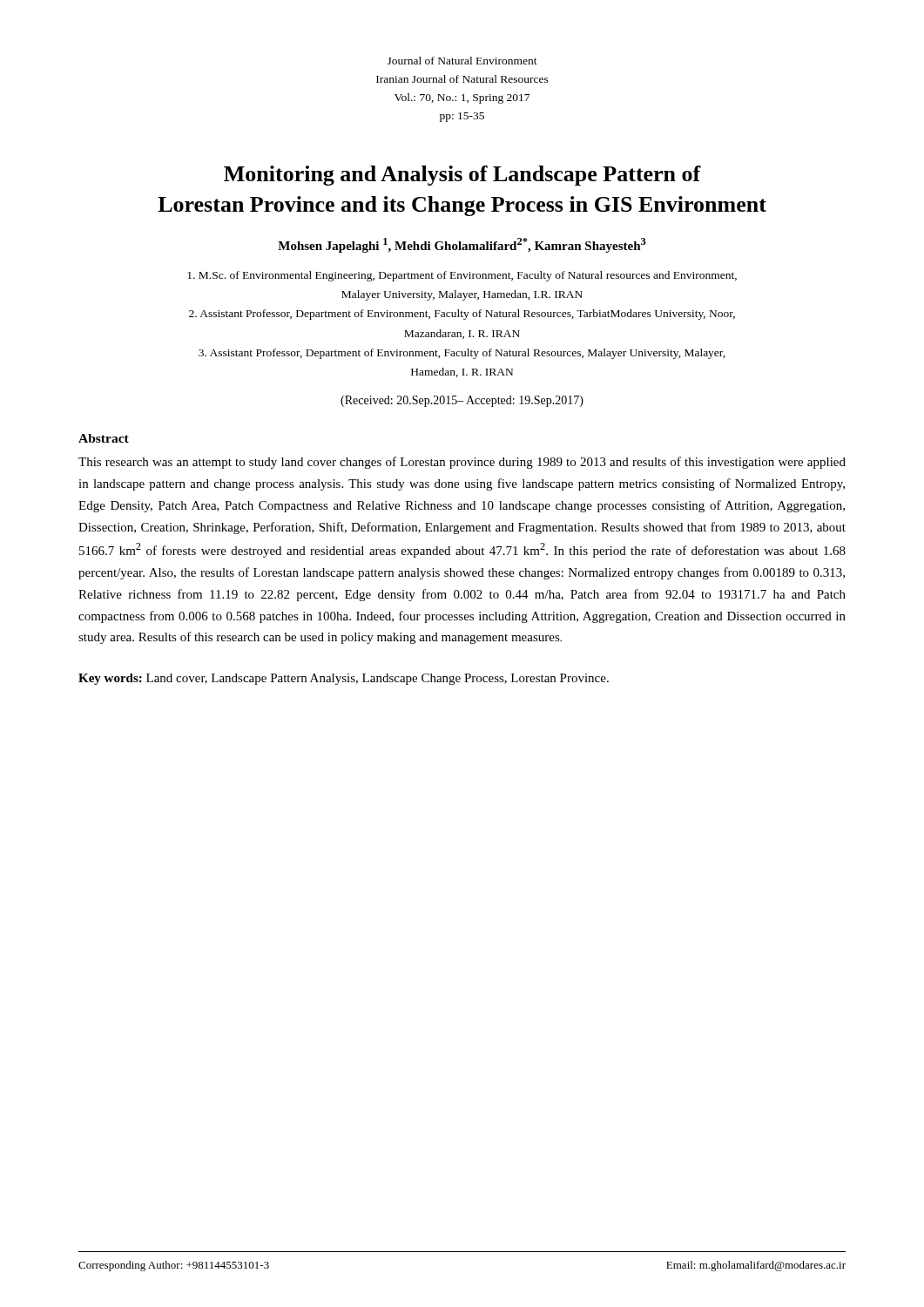Point to the block beginning "M.Sc. of Environmental Engineering,"
This screenshot has width=924, height=1307.
click(x=462, y=323)
